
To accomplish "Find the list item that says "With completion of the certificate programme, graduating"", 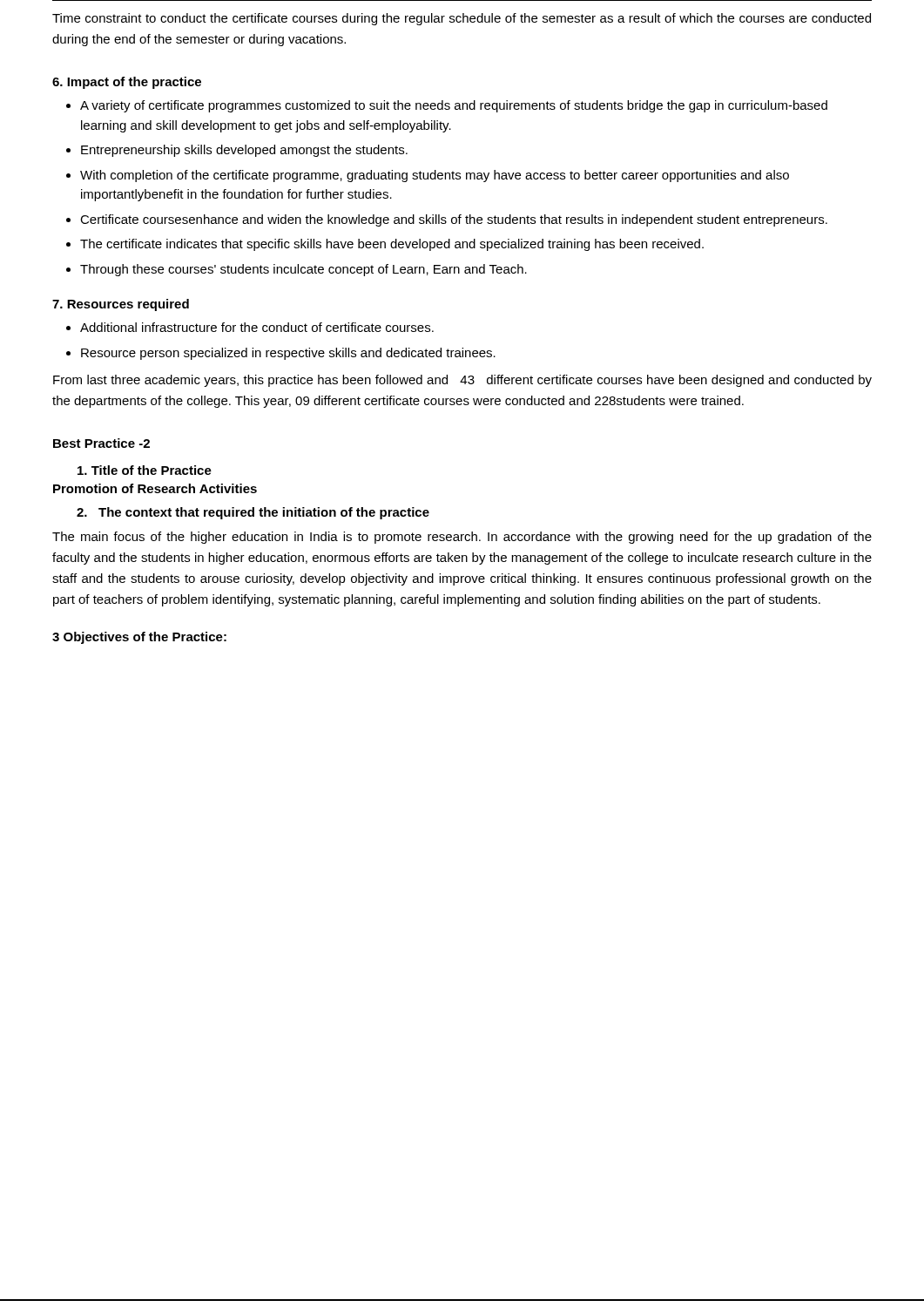I will 435,184.
